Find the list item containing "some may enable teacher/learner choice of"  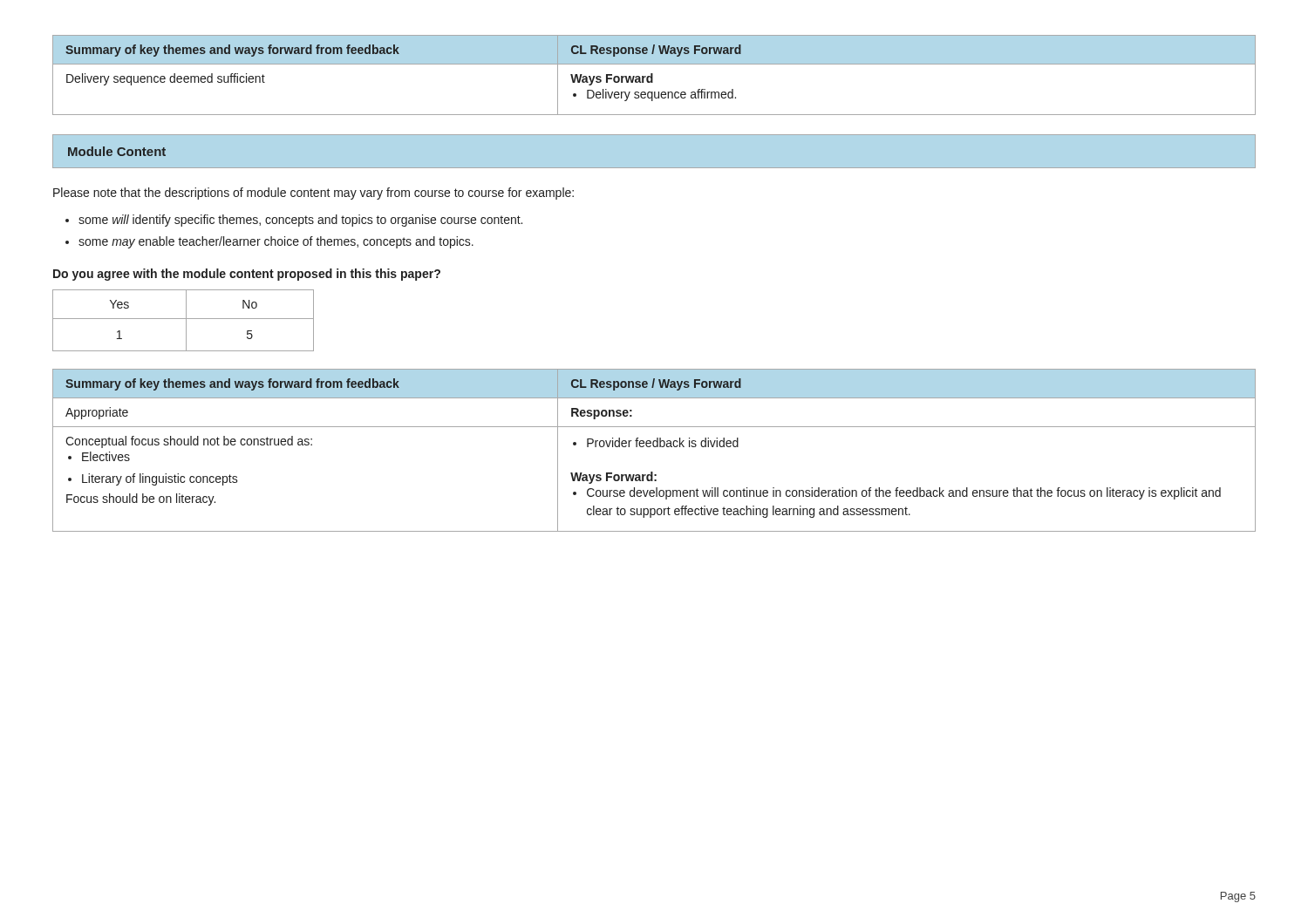[x=276, y=241]
